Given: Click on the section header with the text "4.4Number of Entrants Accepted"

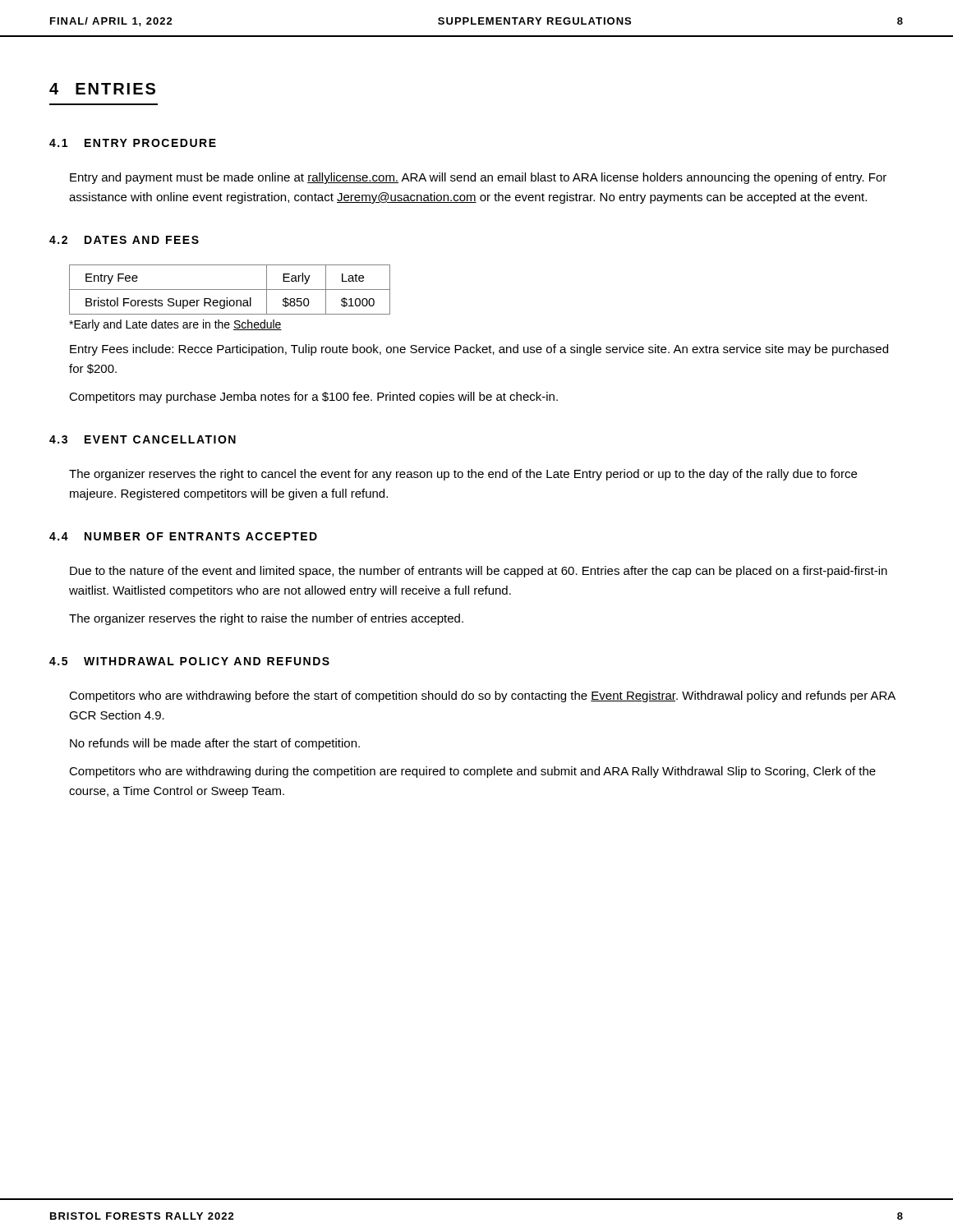Looking at the screenshot, I should tap(184, 536).
